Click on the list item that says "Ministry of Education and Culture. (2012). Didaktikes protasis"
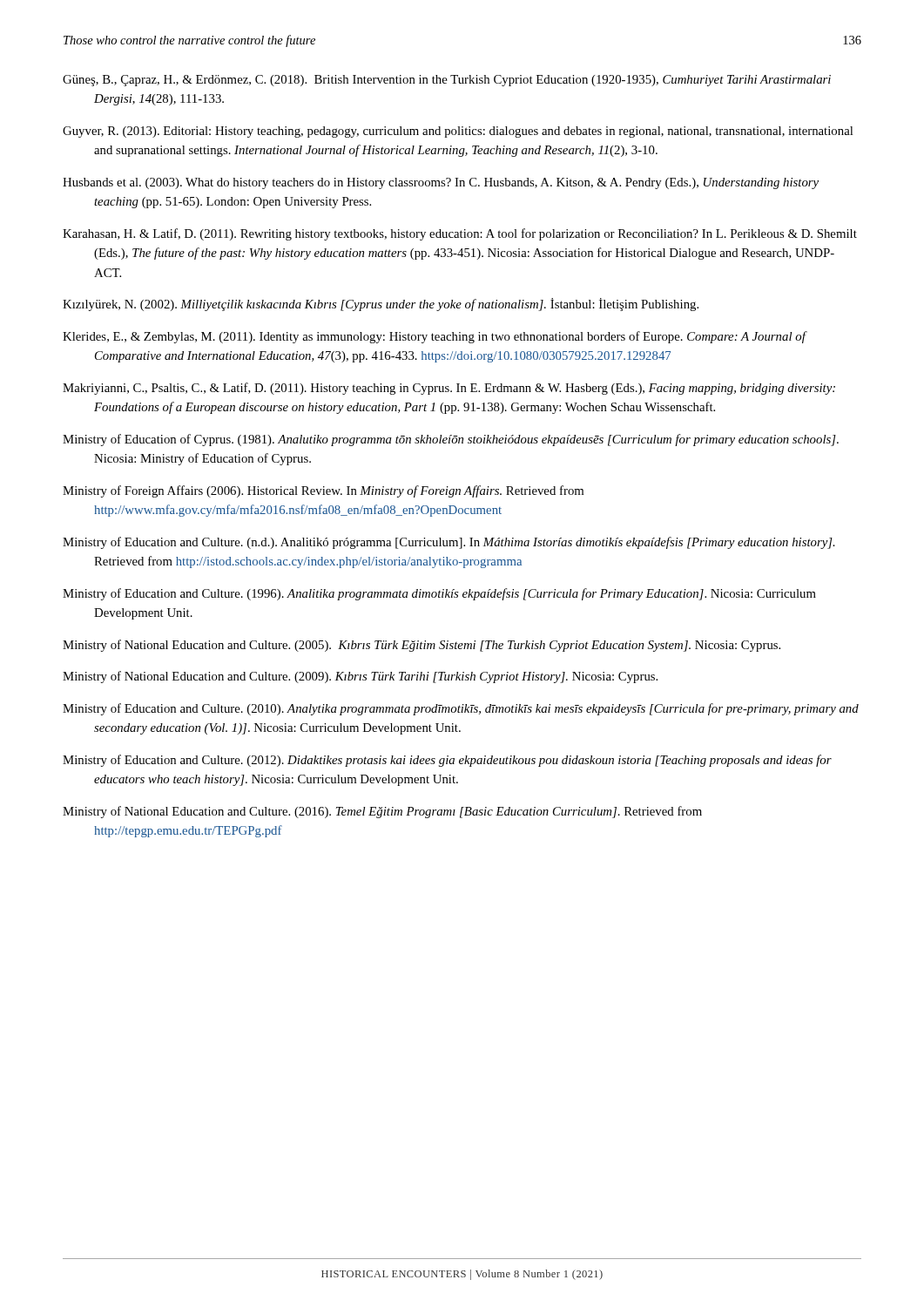The height and width of the screenshot is (1307, 924). (447, 769)
